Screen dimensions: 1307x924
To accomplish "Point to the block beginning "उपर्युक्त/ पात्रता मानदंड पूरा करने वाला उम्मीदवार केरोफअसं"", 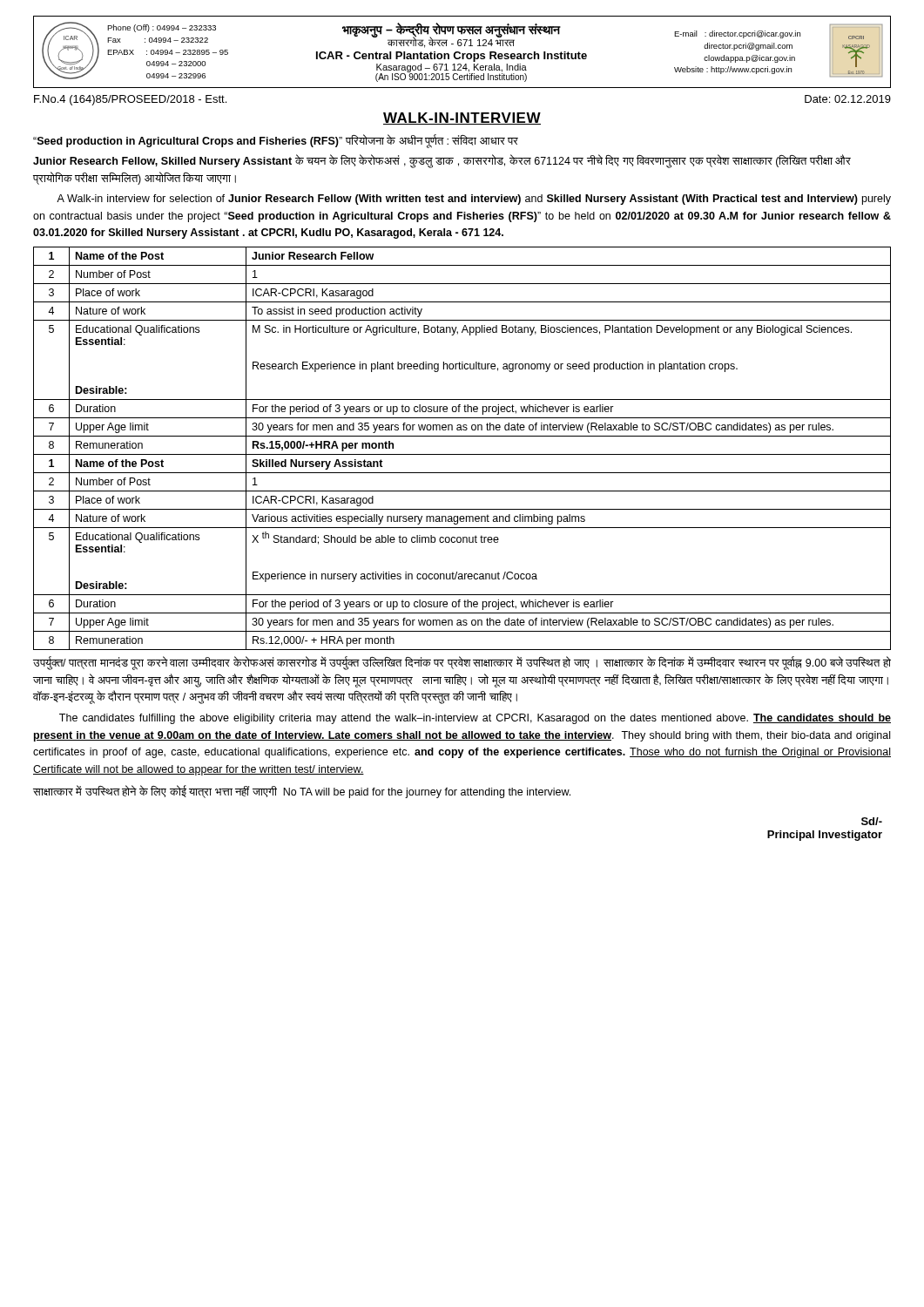I will [462, 680].
